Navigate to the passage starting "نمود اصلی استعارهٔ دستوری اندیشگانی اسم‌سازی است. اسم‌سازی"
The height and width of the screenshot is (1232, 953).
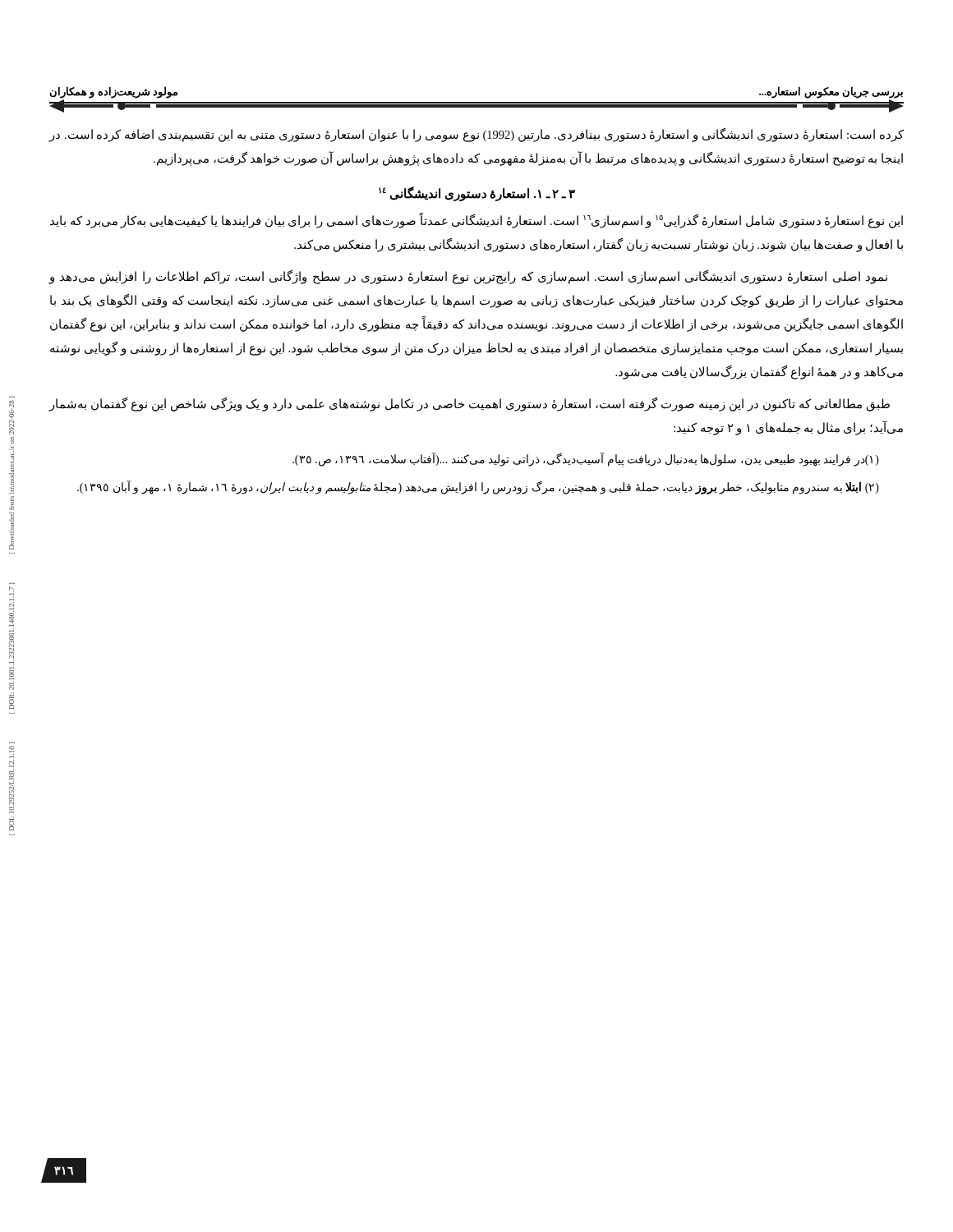[x=476, y=324]
